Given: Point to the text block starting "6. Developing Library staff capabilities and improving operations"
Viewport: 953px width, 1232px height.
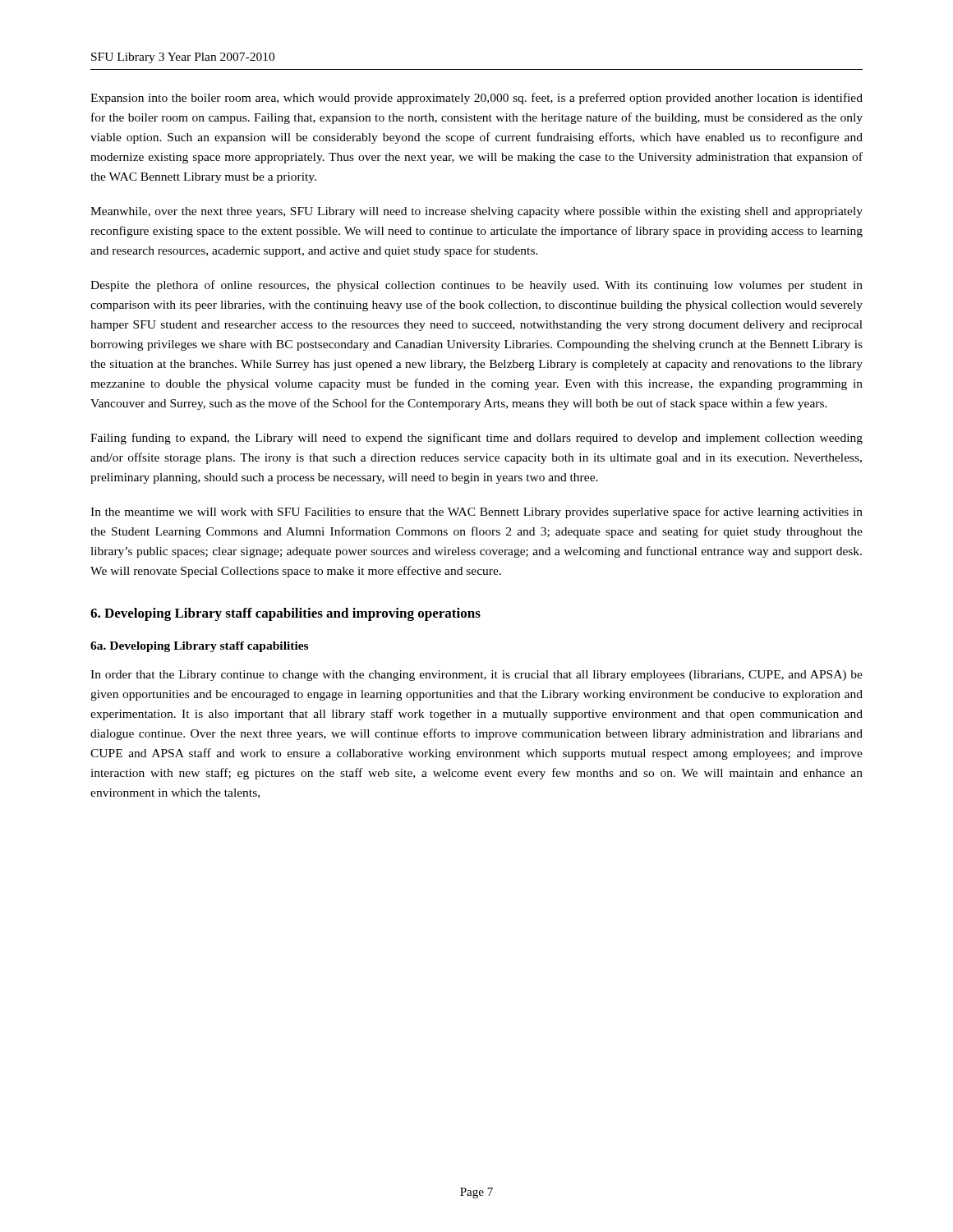Looking at the screenshot, I should click(285, 613).
